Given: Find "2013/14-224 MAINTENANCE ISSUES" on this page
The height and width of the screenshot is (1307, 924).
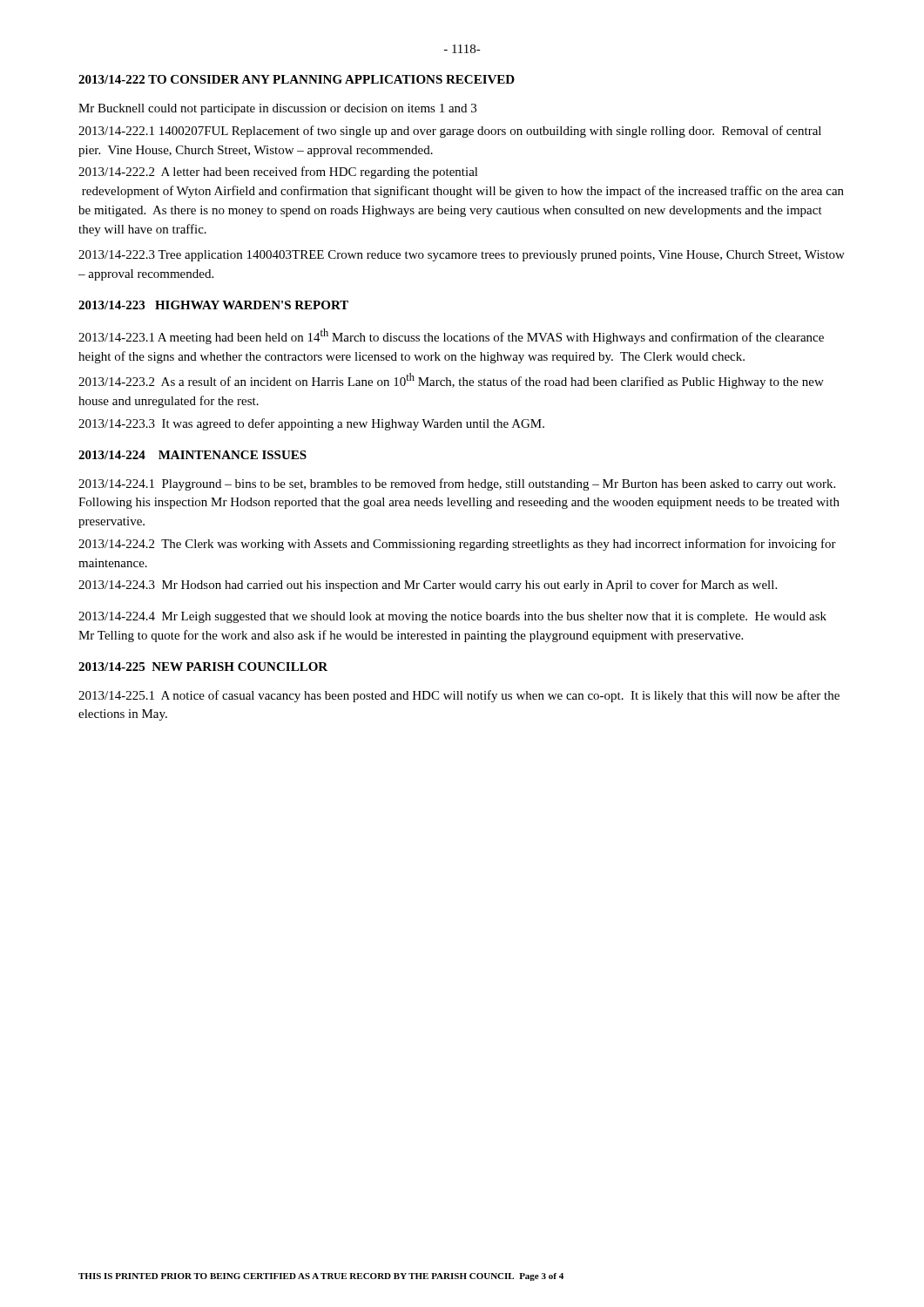Looking at the screenshot, I should click(x=192, y=455).
